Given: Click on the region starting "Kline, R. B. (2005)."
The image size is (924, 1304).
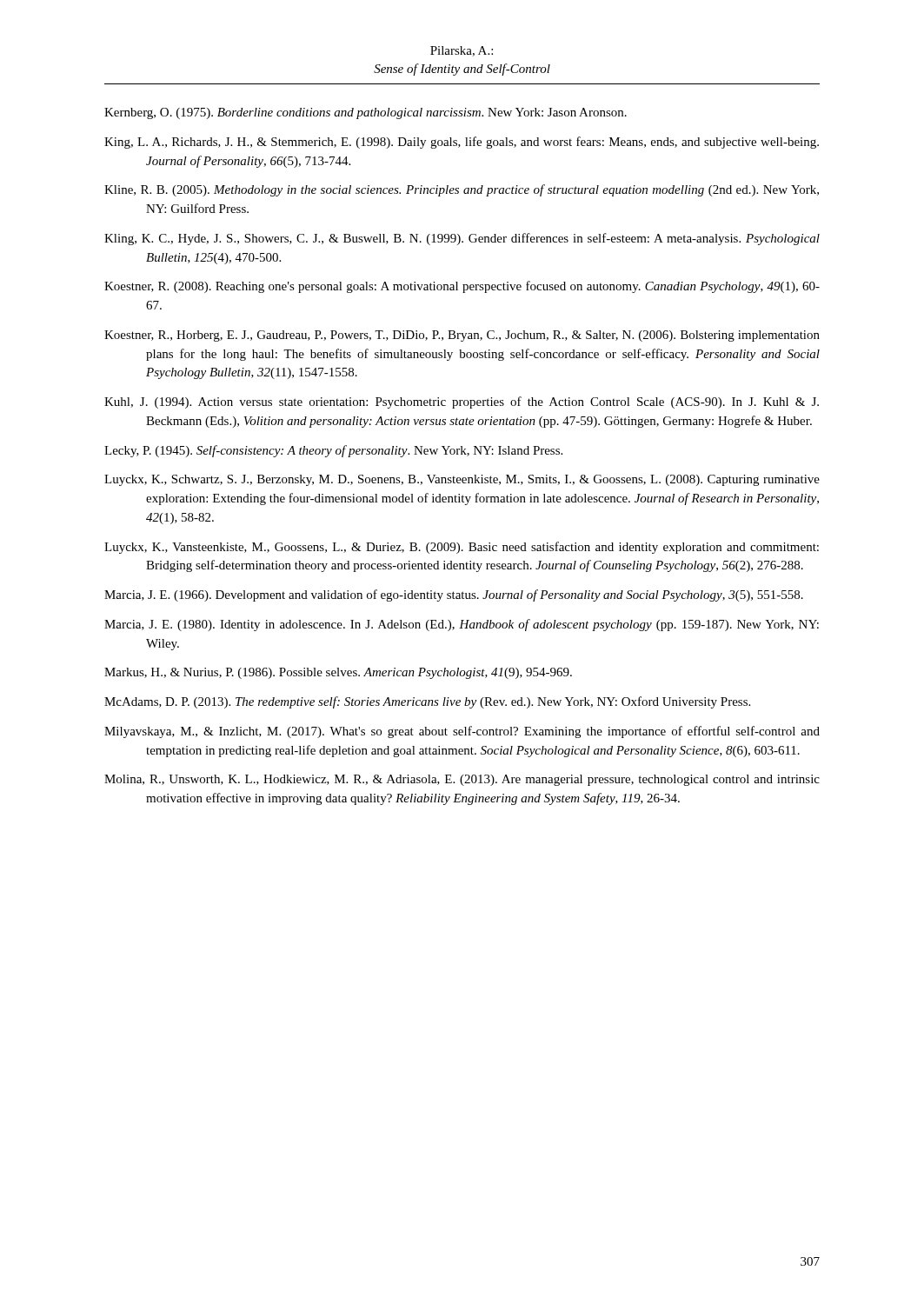Looking at the screenshot, I should tap(462, 200).
